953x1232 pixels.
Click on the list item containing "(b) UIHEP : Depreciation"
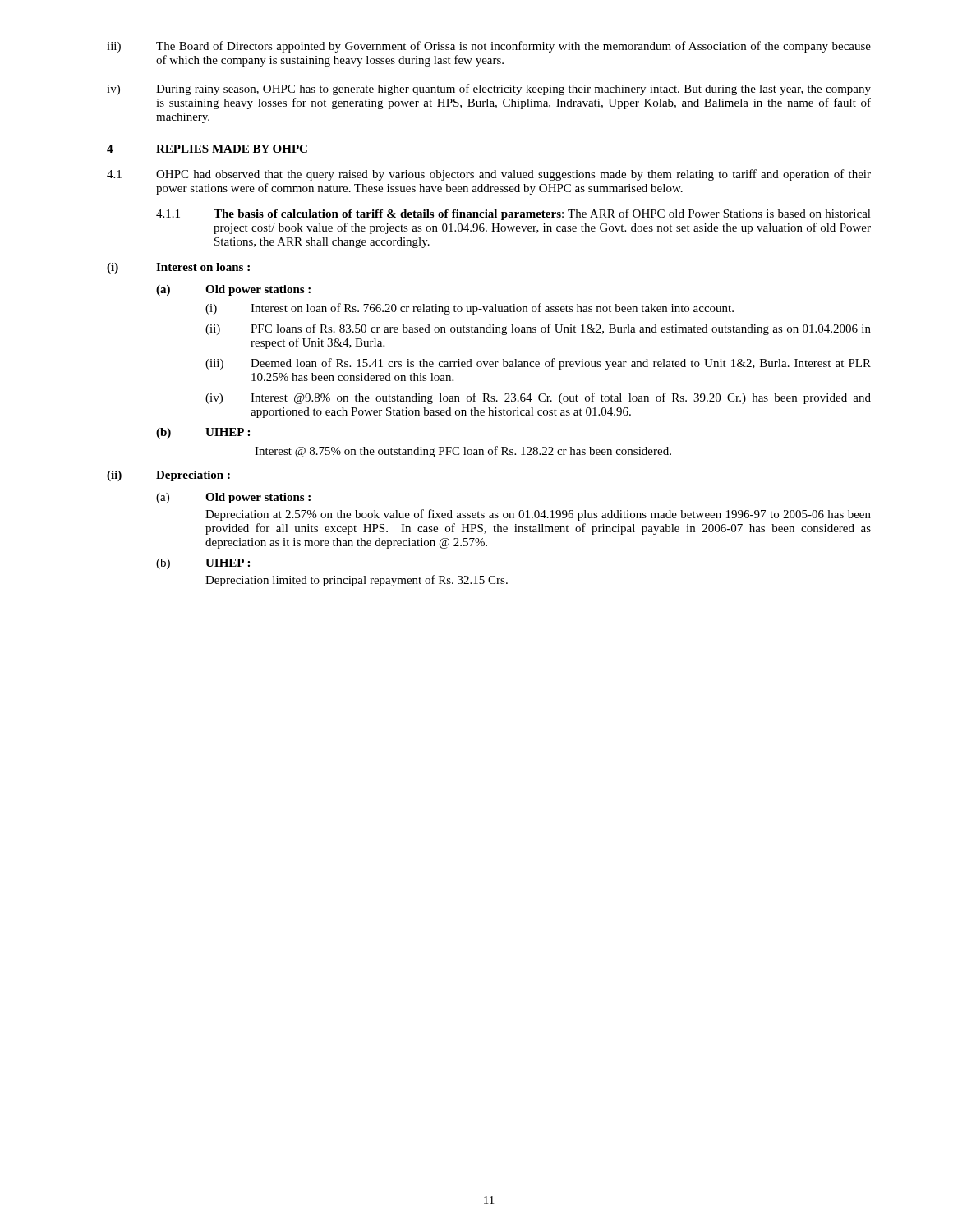point(513,572)
